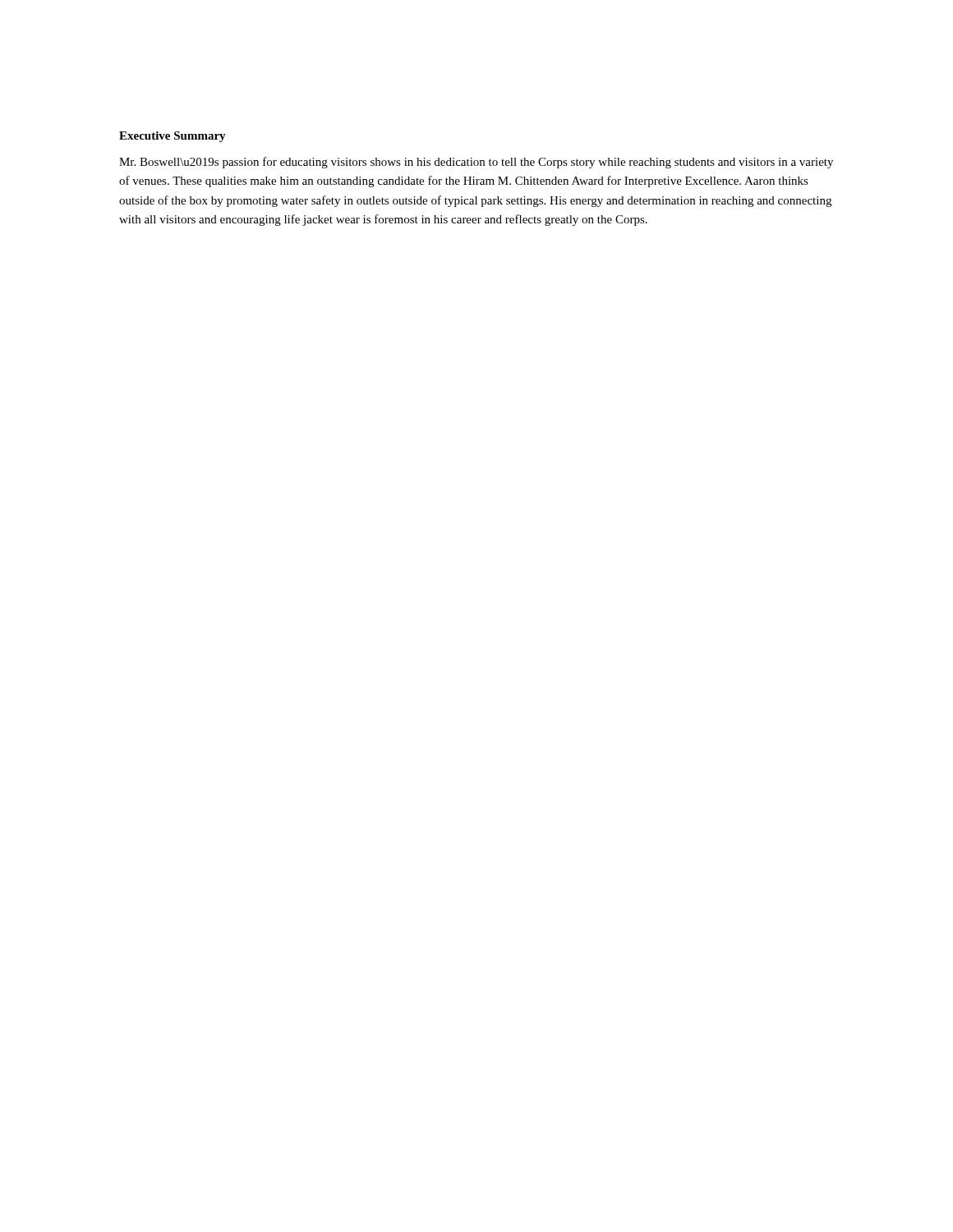Find a section header

[x=172, y=136]
